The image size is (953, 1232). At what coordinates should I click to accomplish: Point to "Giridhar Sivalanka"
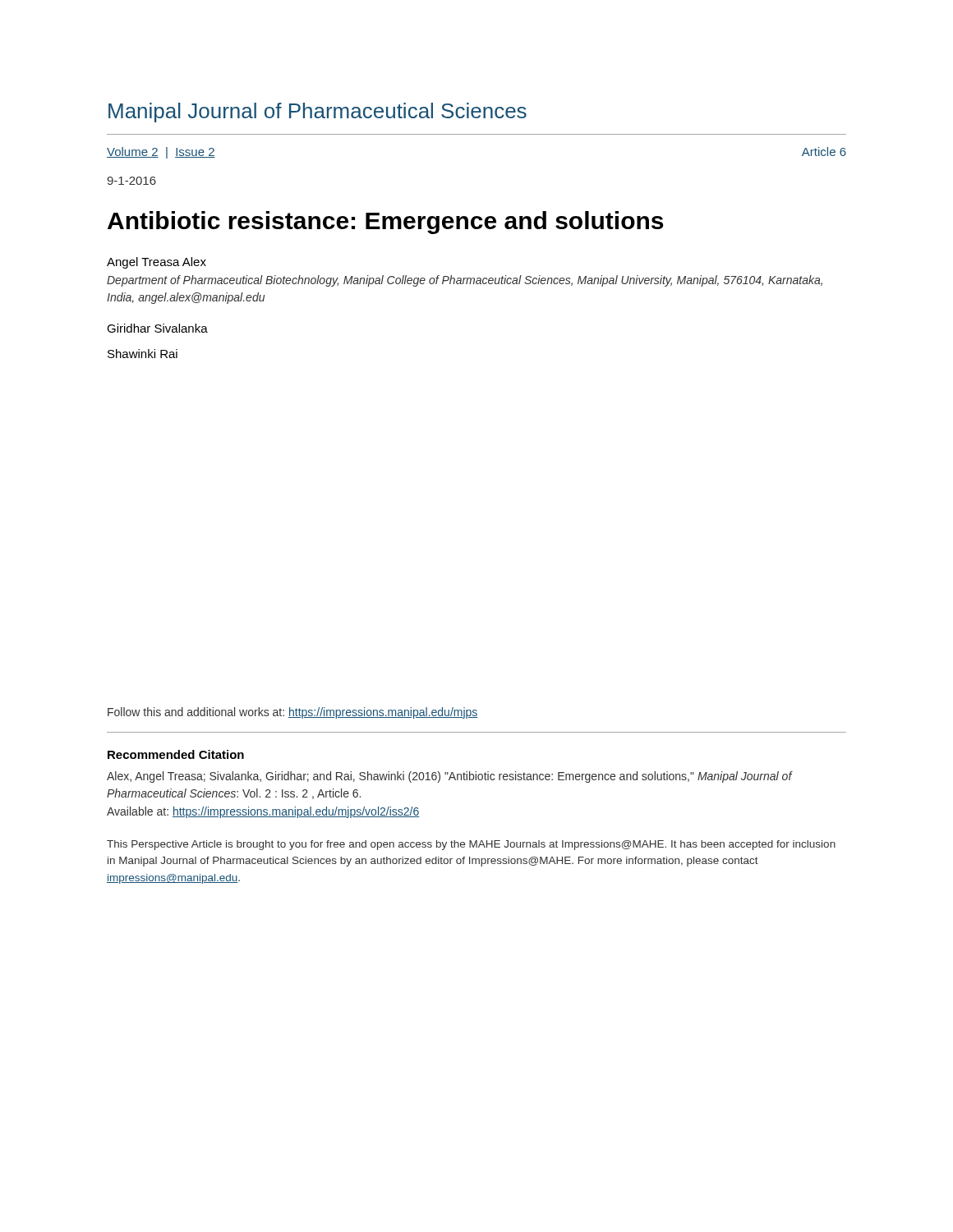(x=157, y=328)
